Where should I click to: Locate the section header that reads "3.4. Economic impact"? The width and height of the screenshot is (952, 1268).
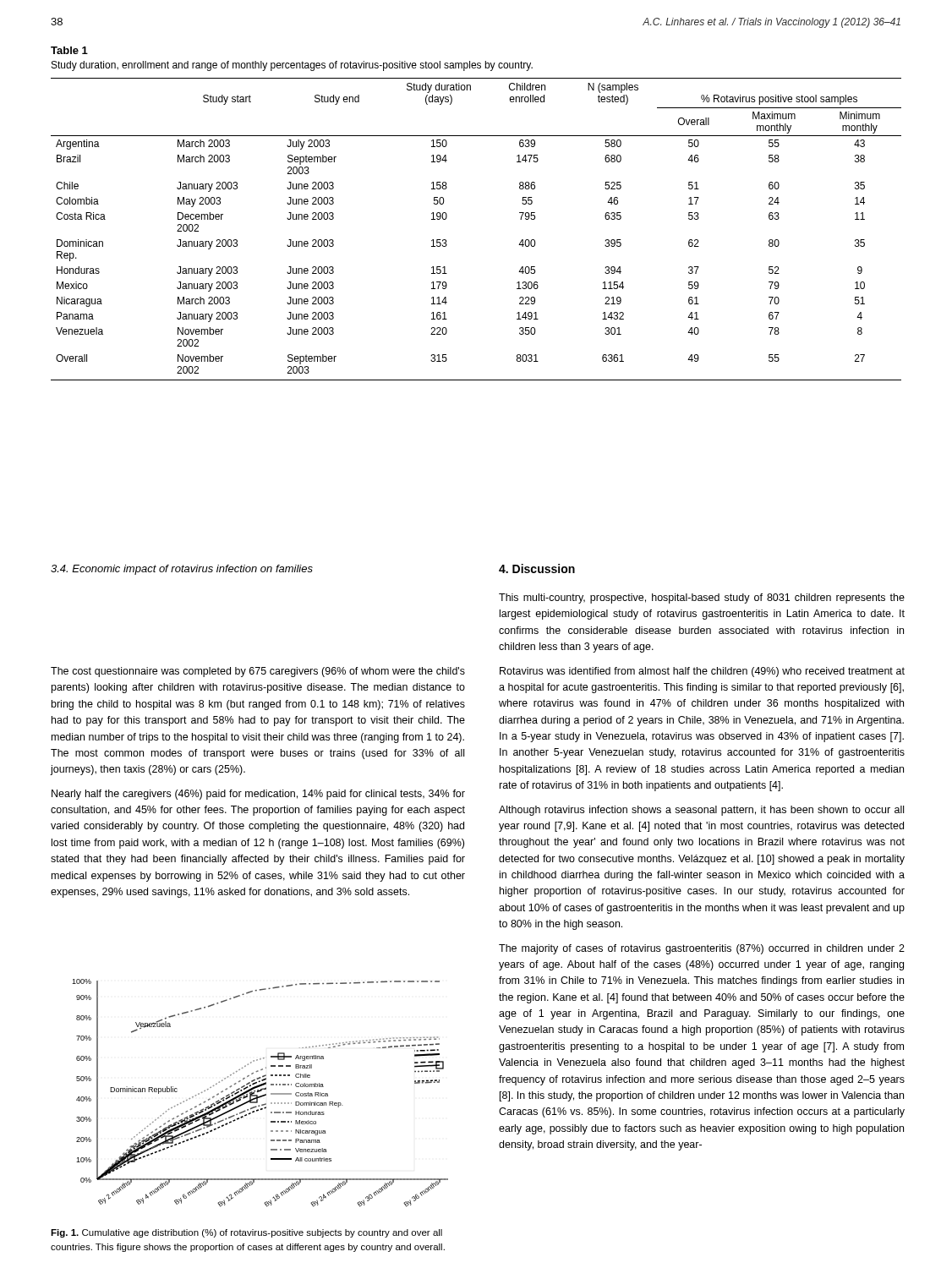(182, 568)
